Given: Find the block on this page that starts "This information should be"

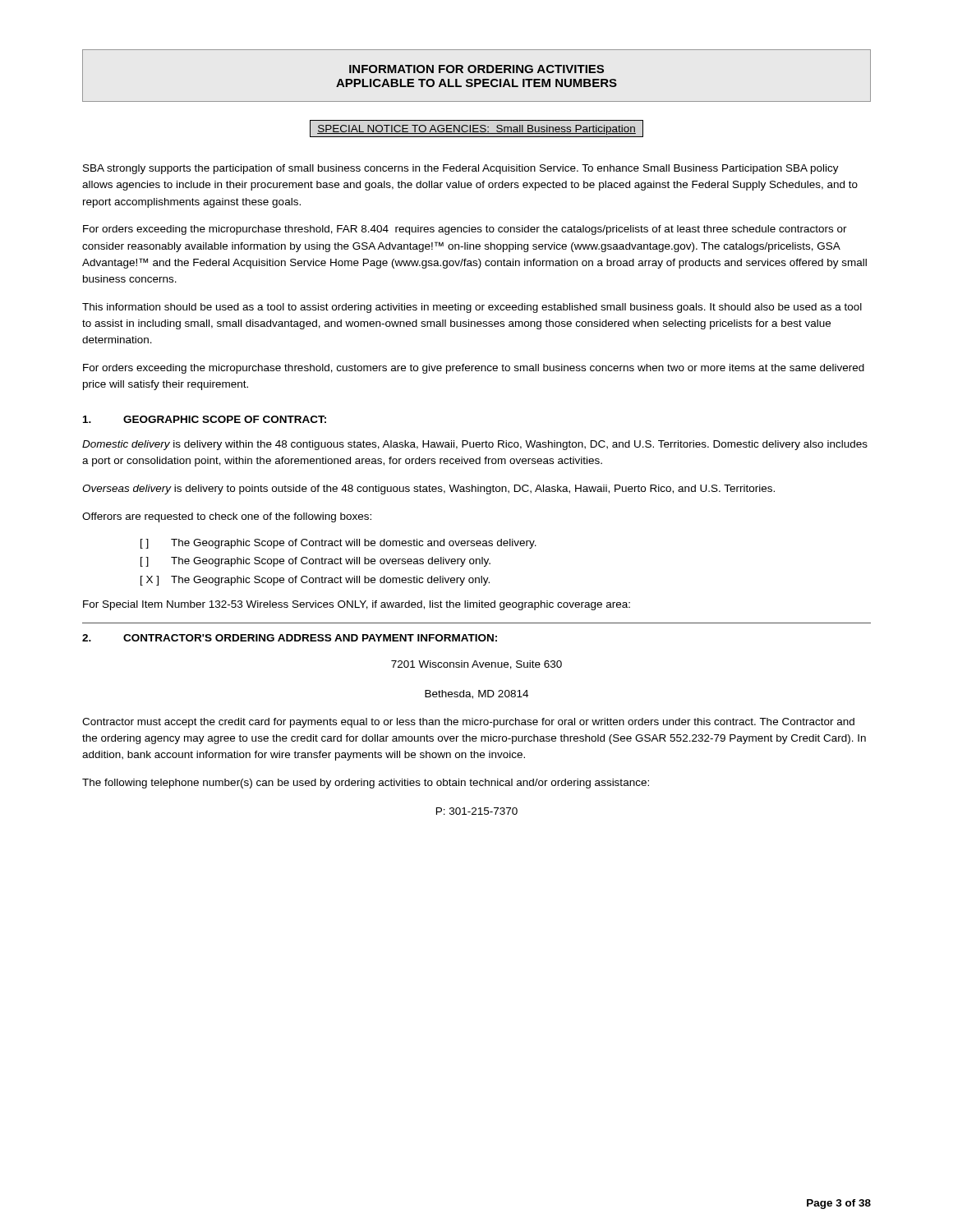Looking at the screenshot, I should click(476, 324).
